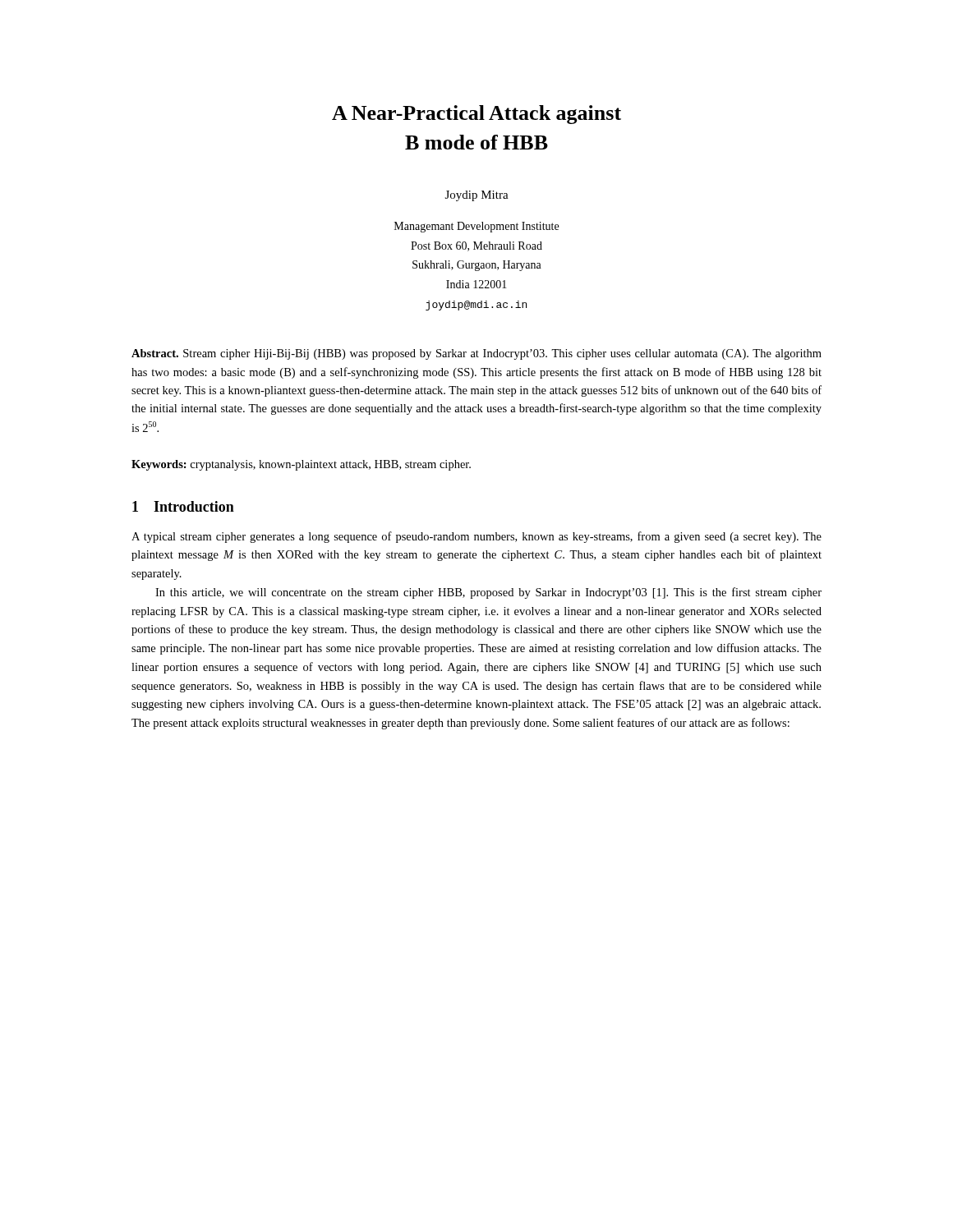Locate the element starting "Keywords: cryptanalysis, known-plaintext attack,"
953x1232 pixels.
coord(476,464)
